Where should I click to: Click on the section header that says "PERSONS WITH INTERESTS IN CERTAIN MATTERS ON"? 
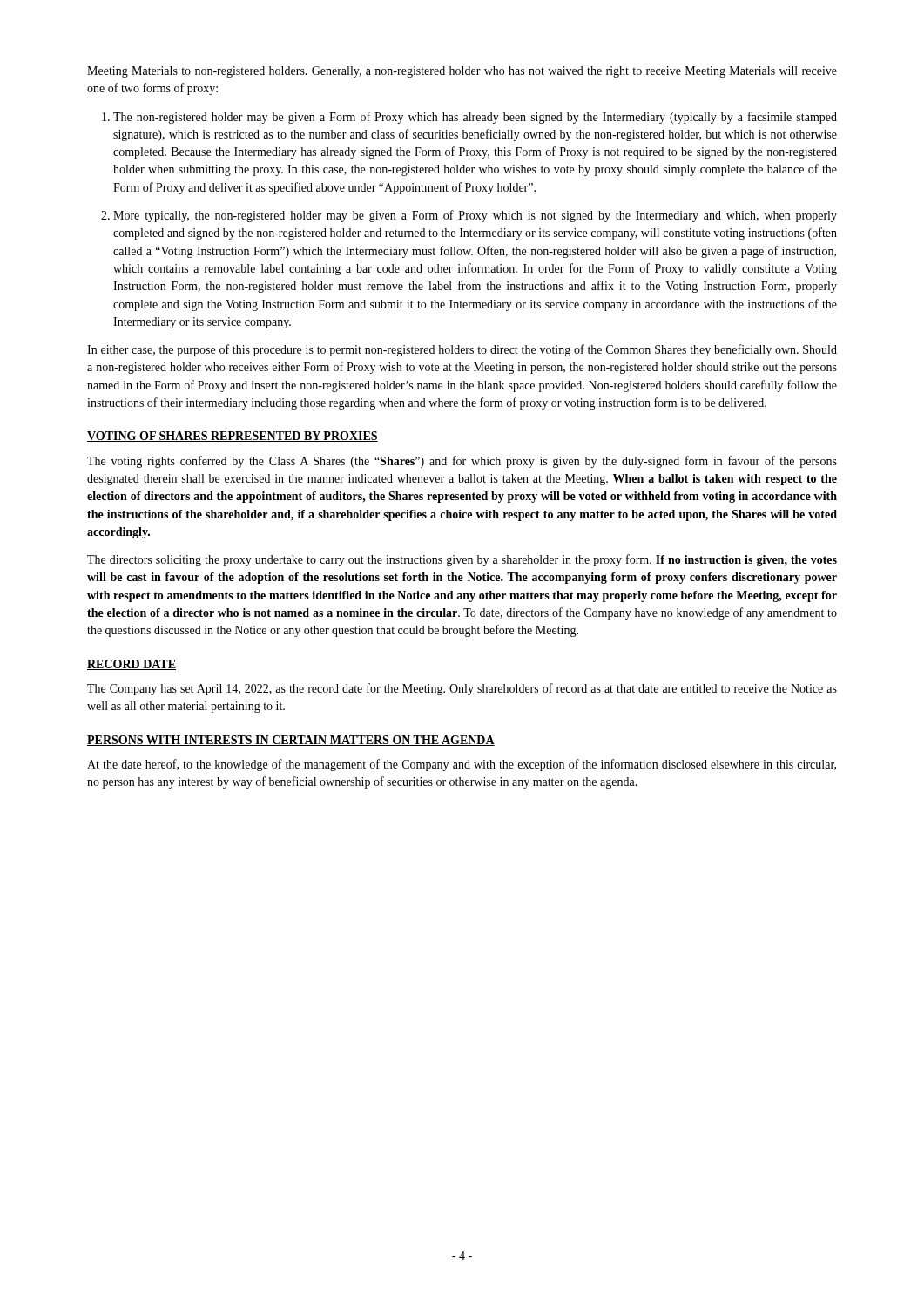click(x=462, y=740)
